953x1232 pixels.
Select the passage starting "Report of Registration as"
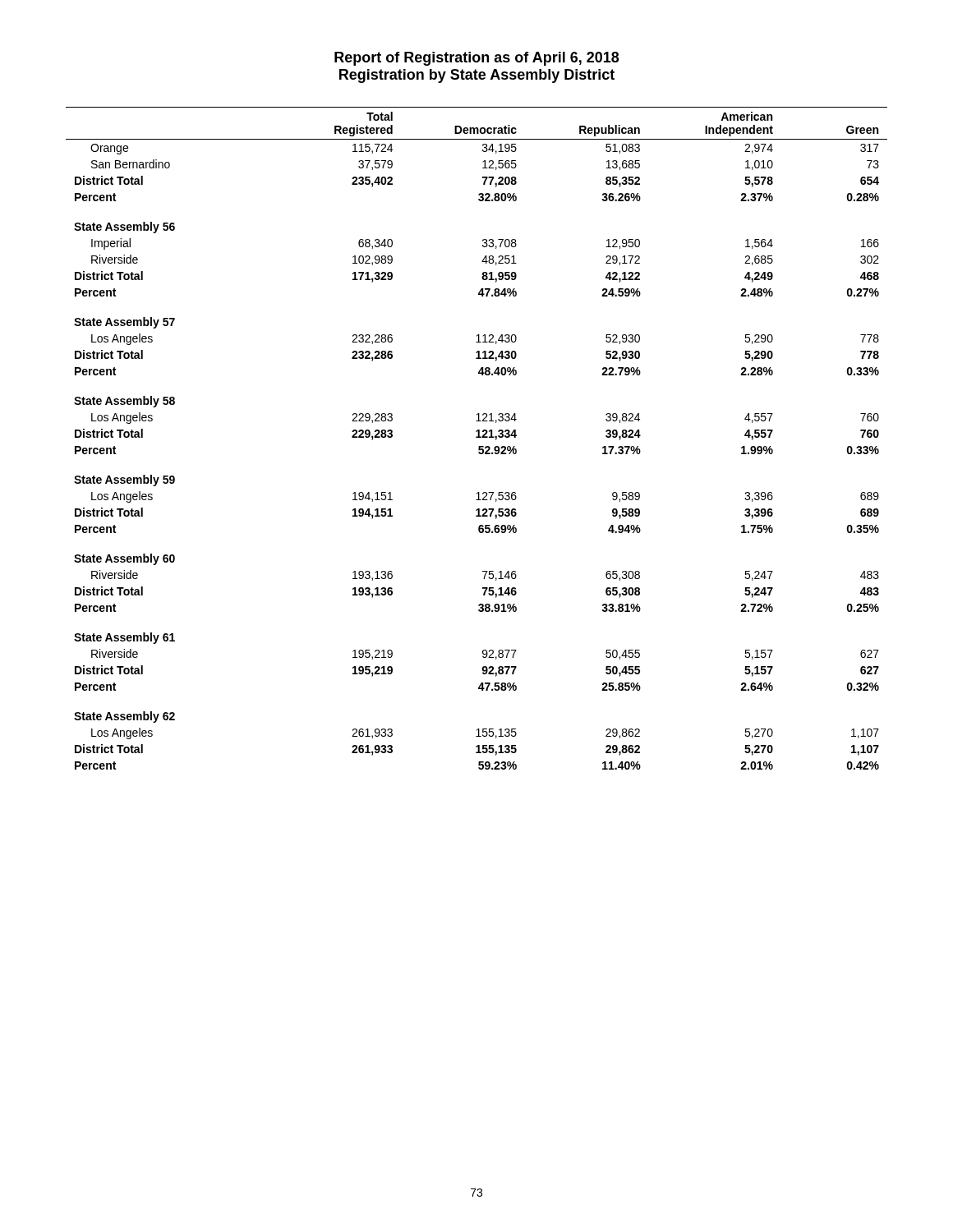point(476,67)
